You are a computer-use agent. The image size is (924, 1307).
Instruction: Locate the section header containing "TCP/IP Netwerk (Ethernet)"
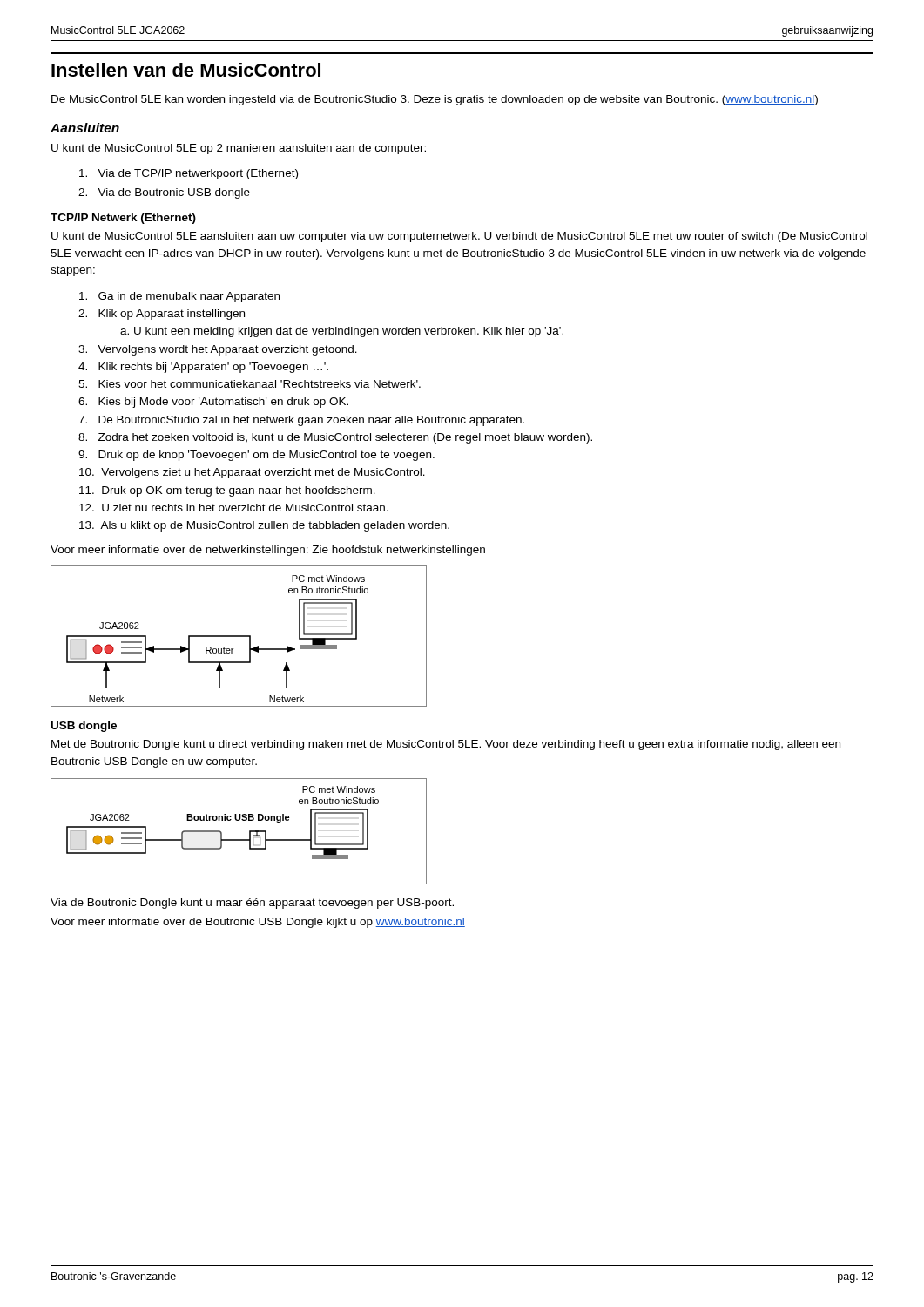[123, 218]
